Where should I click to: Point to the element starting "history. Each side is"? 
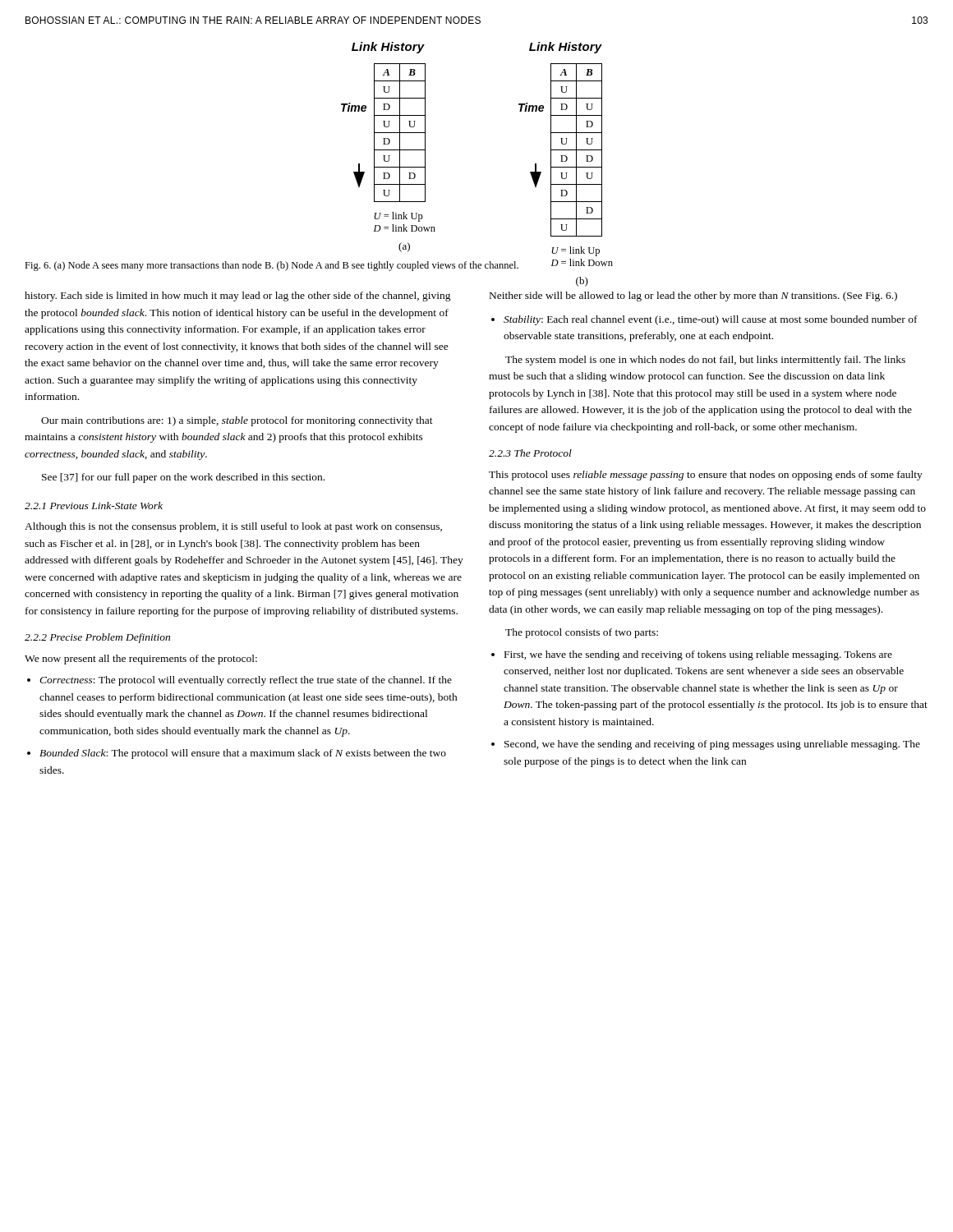238,346
